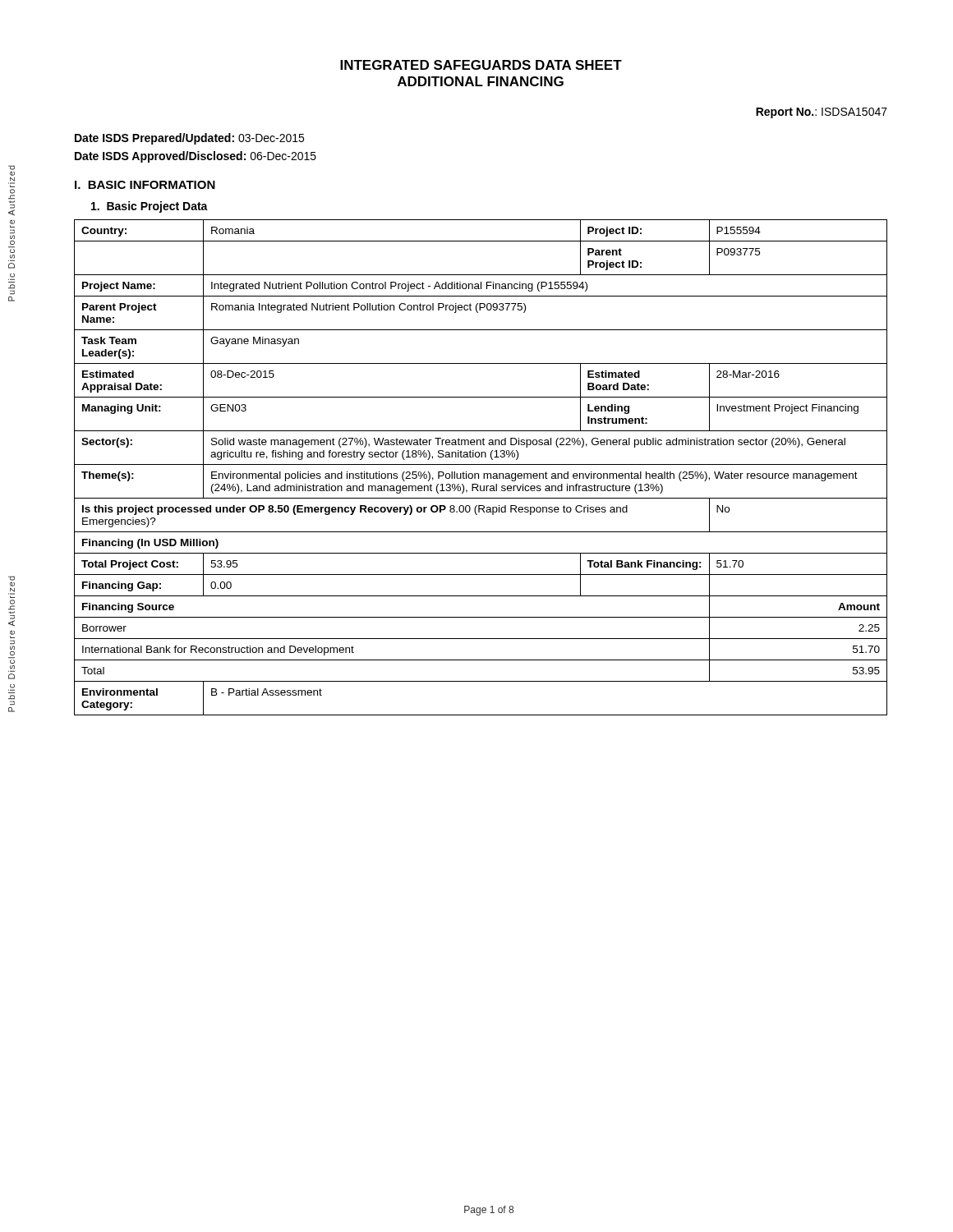Point to the region starting "Report No.: ISDSA15047"
The height and width of the screenshot is (1232, 953).
pos(821,112)
